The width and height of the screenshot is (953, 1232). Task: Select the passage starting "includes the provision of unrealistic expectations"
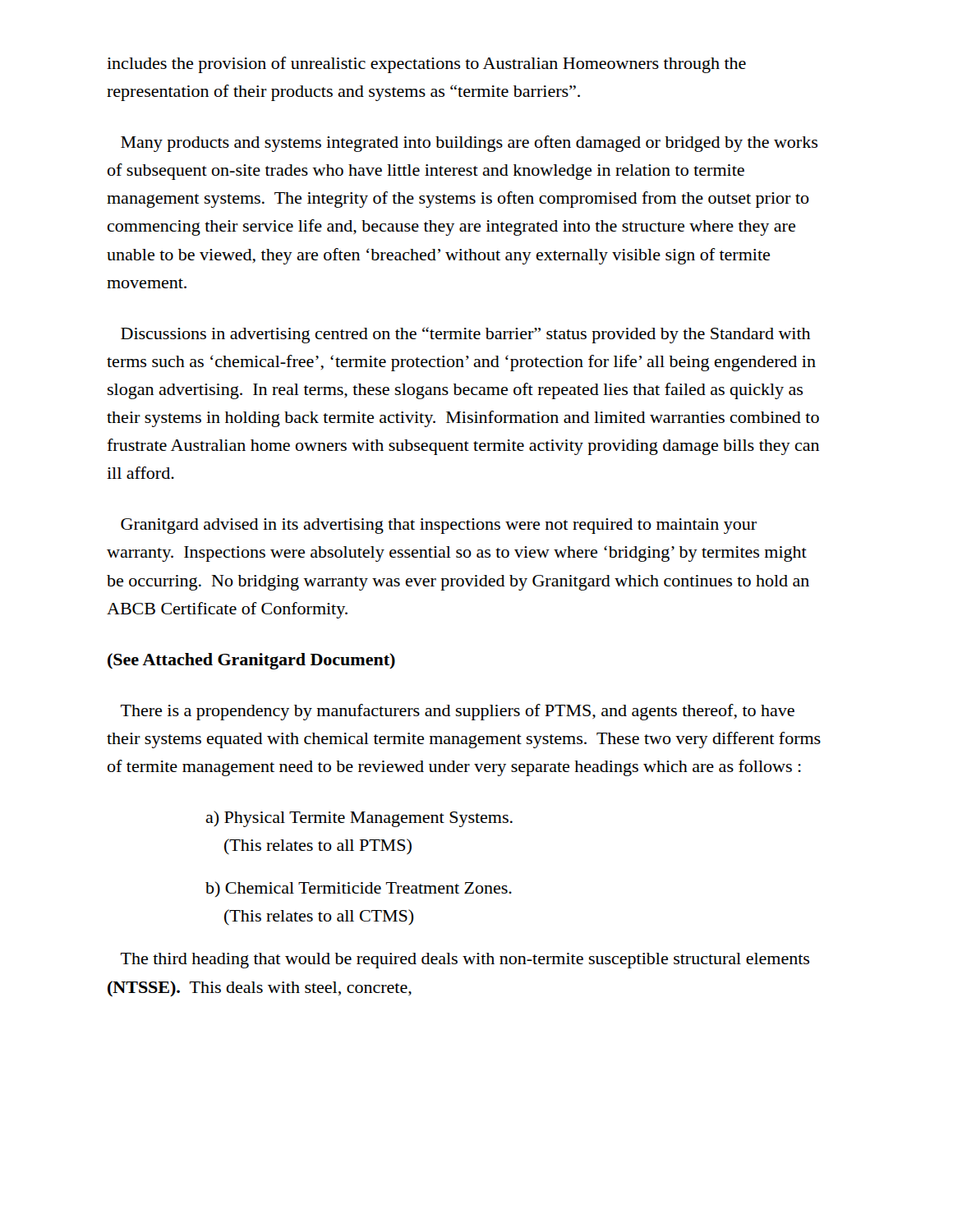coord(427,77)
